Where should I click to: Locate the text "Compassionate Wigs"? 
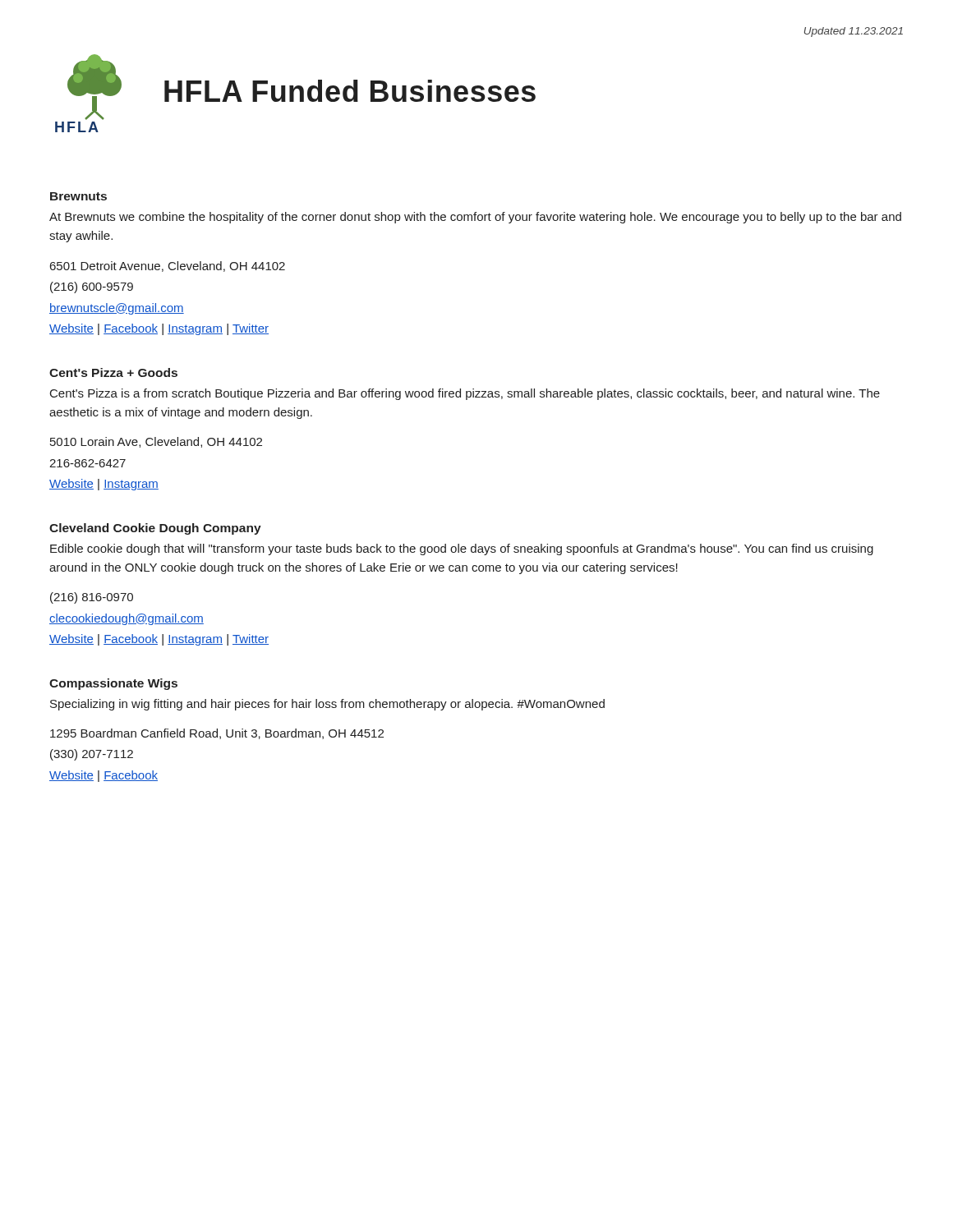114,683
